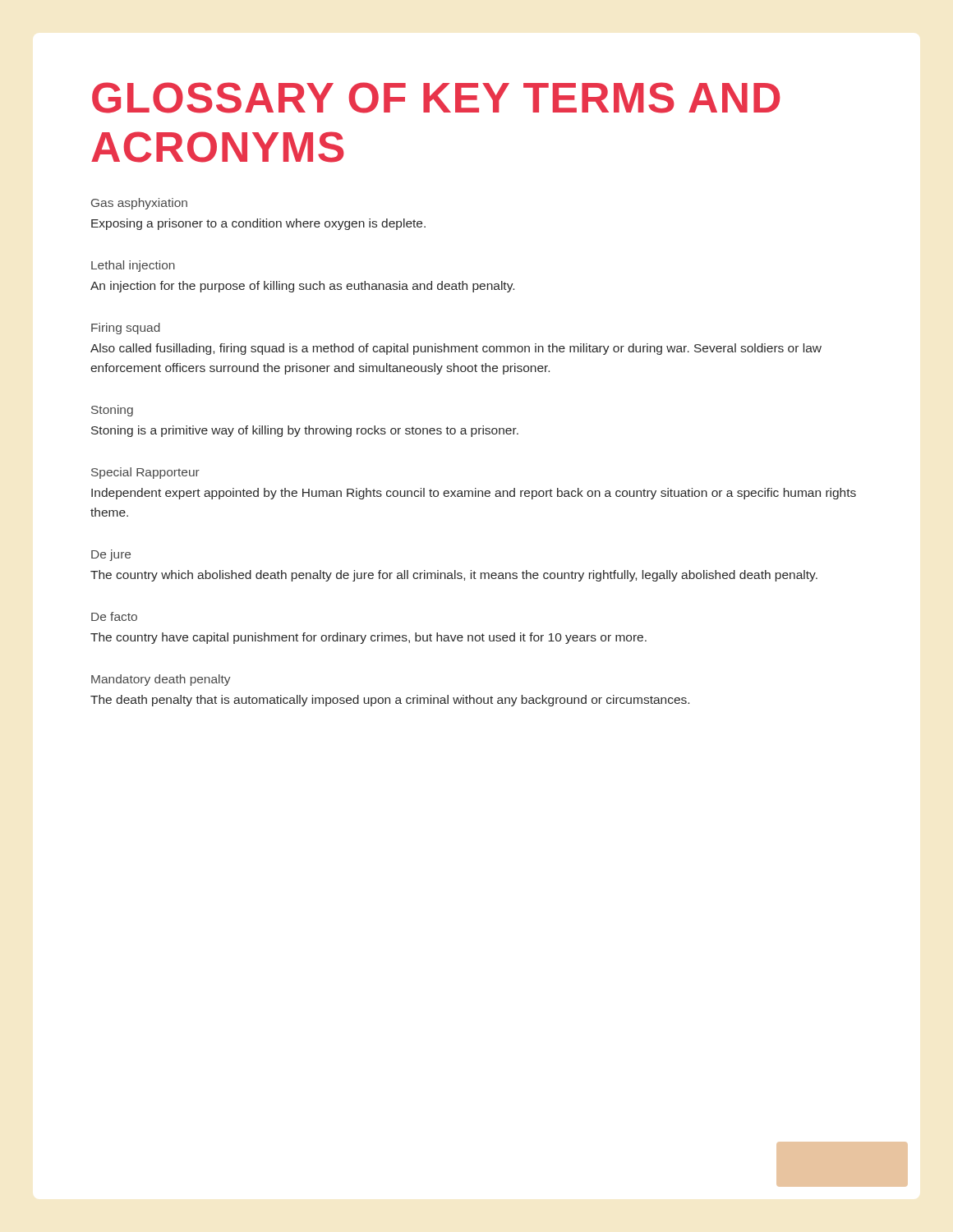Image resolution: width=953 pixels, height=1232 pixels.
Task: Click on the block starting "Firing squad Also"
Action: click(x=476, y=349)
